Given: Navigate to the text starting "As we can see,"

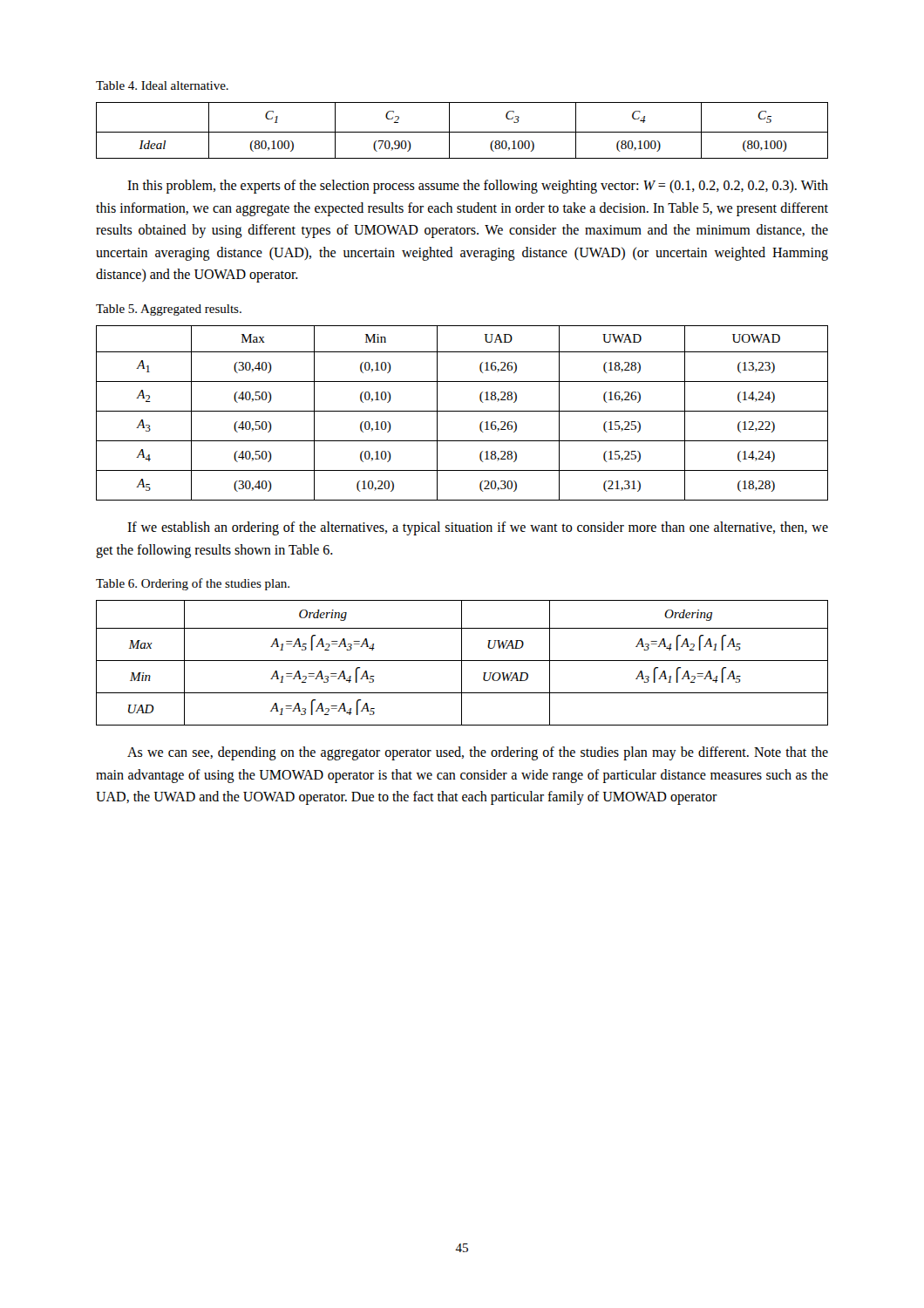Looking at the screenshot, I should [x=462, y=775].
